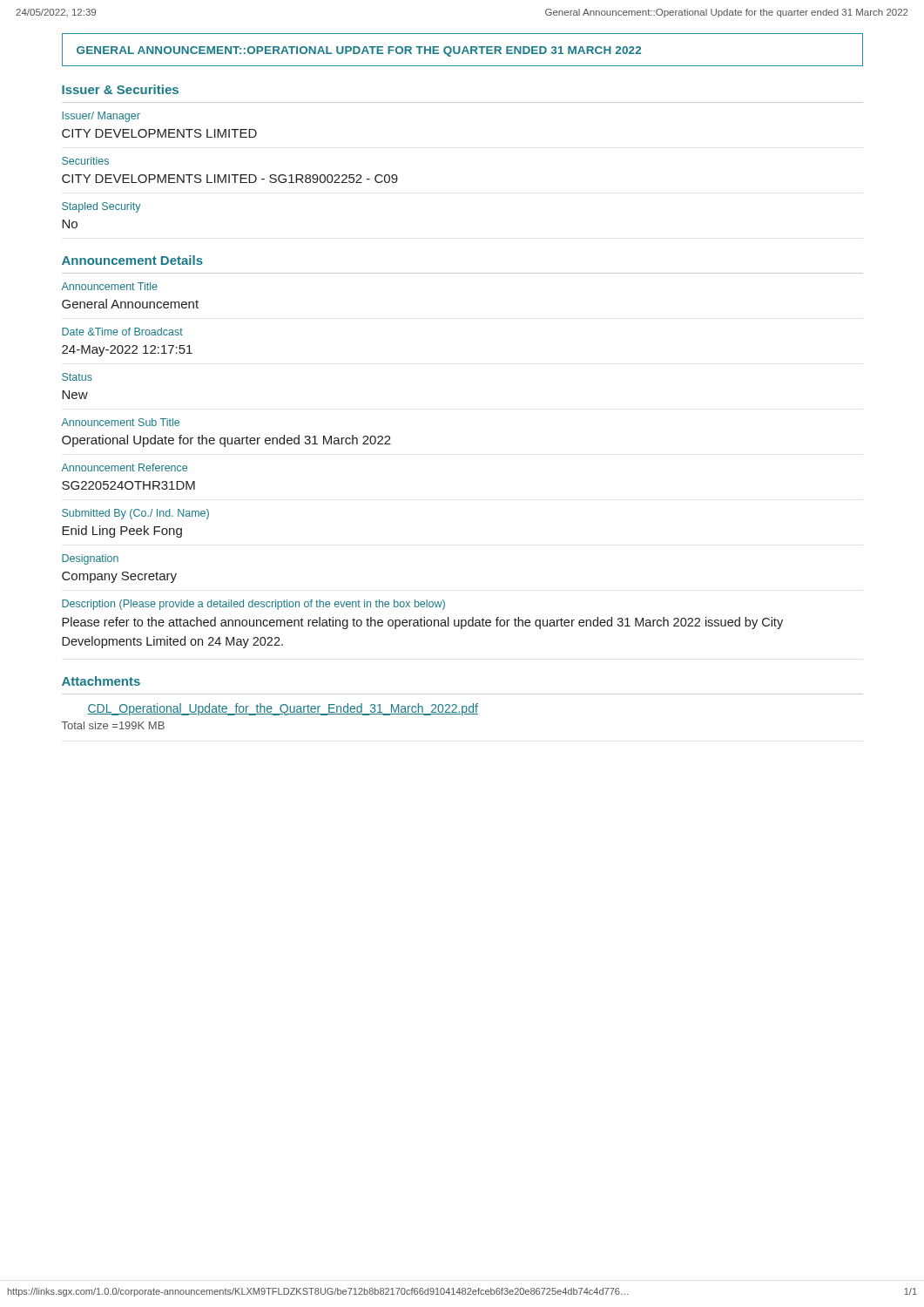Where is the passage that starts "CITY DEVELOPMENTS LIMITED - SG1R89002252 -"?
Image resolution: width=924 pixels, height=1307 pixels.
(x=230, y=179)
